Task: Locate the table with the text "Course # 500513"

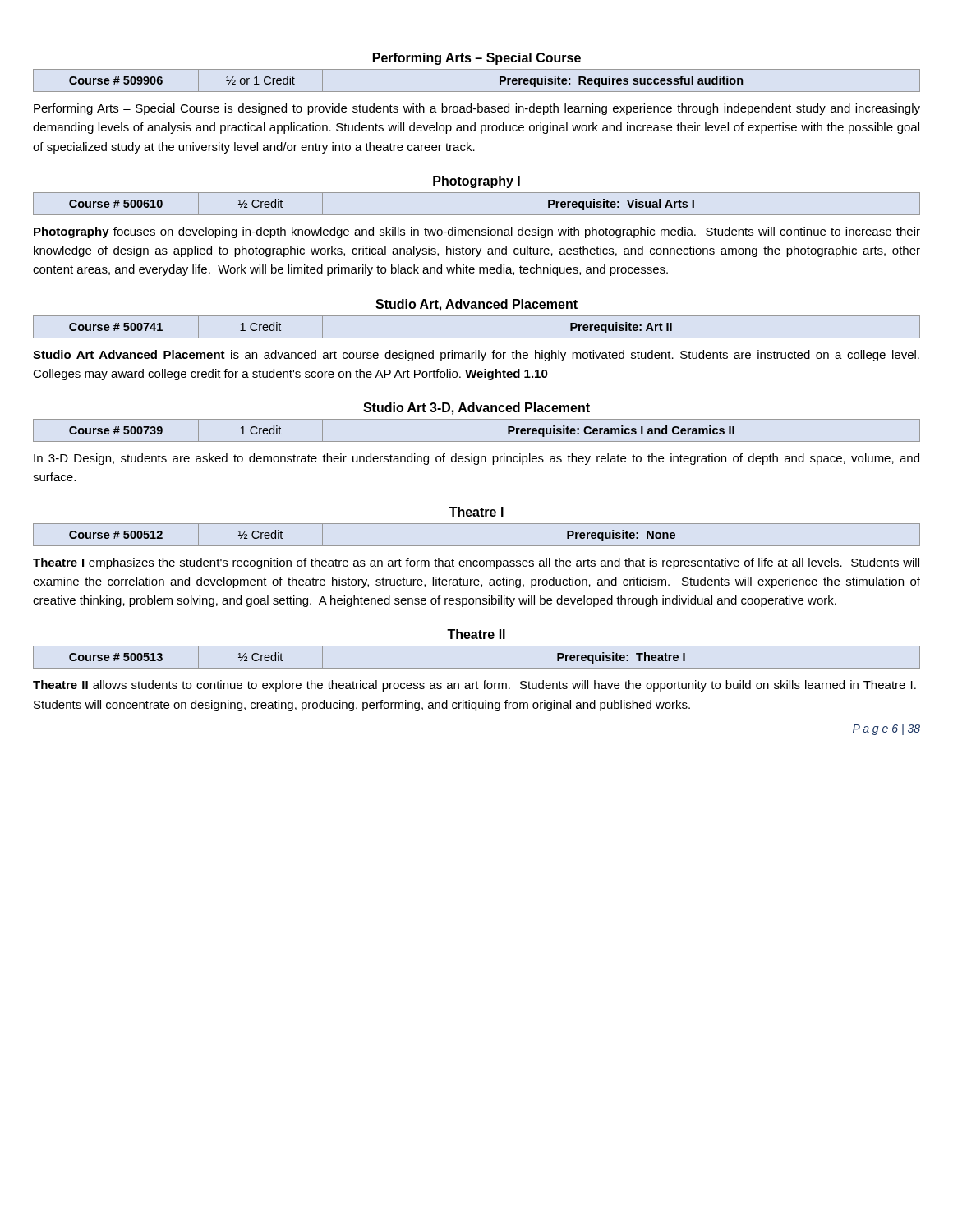Action: [x=476, y=657]
